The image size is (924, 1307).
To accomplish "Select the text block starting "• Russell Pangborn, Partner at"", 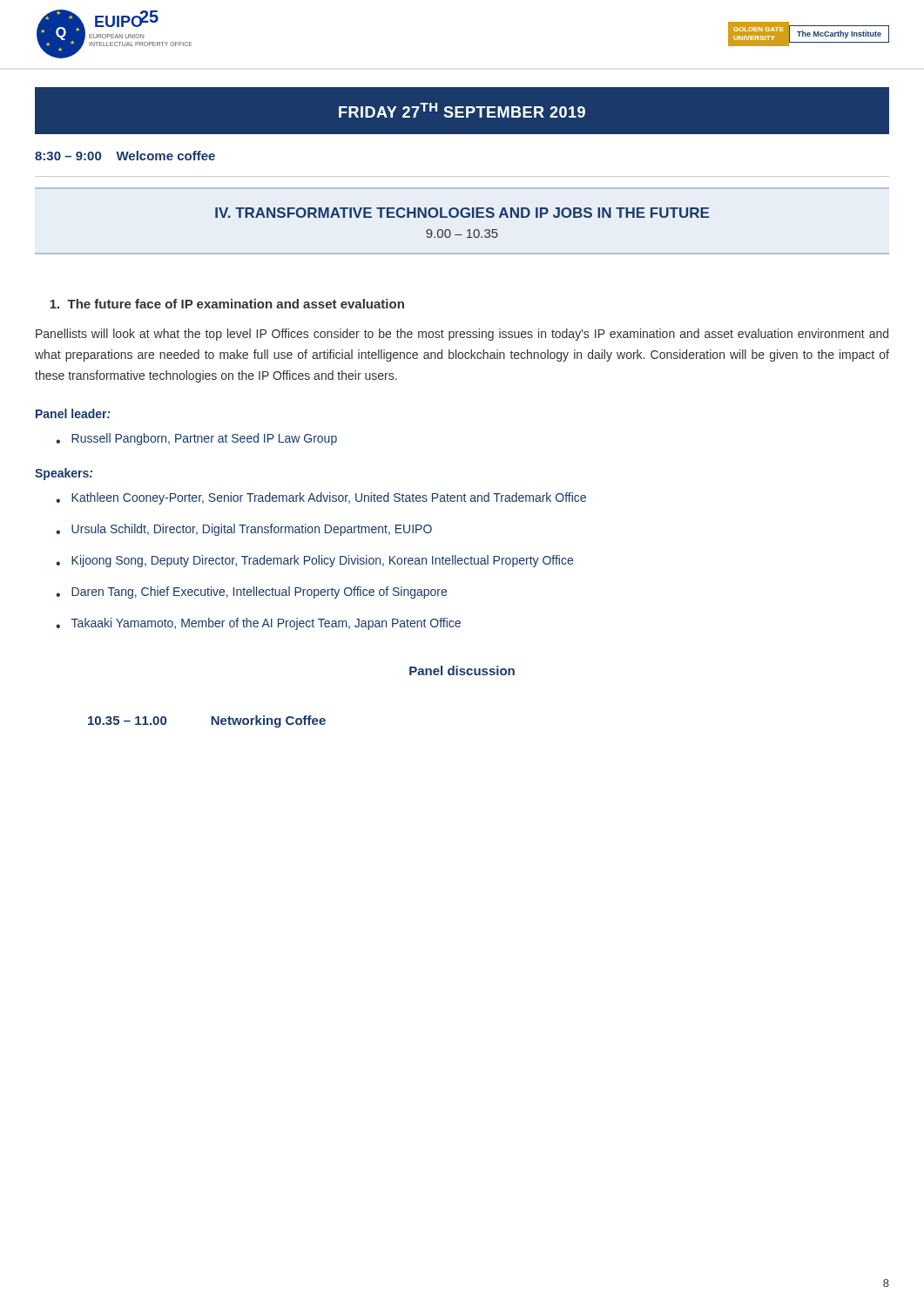I will pos(196,441).
